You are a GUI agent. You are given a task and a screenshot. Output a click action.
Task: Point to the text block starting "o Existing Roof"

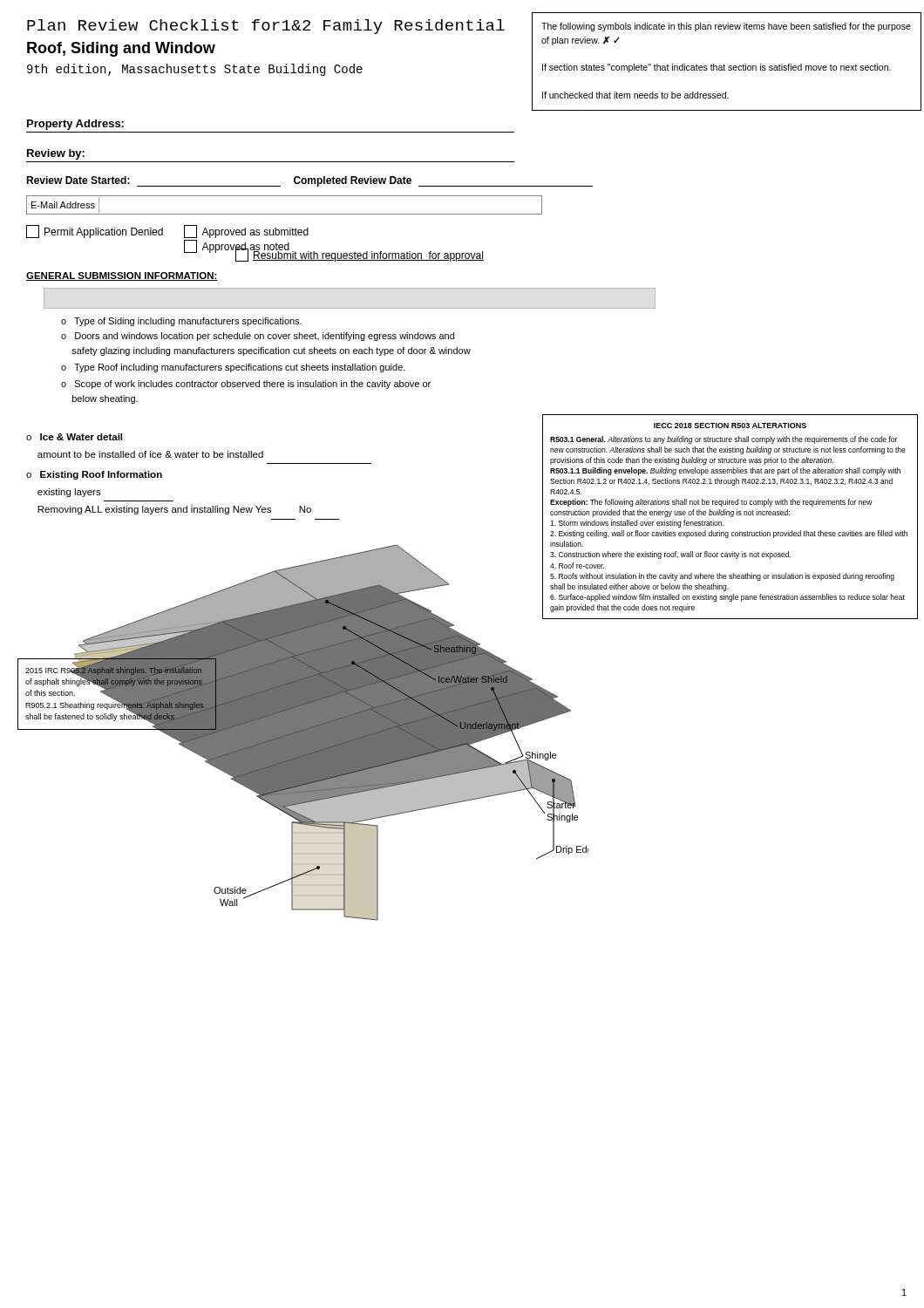(x=182, y=494)
